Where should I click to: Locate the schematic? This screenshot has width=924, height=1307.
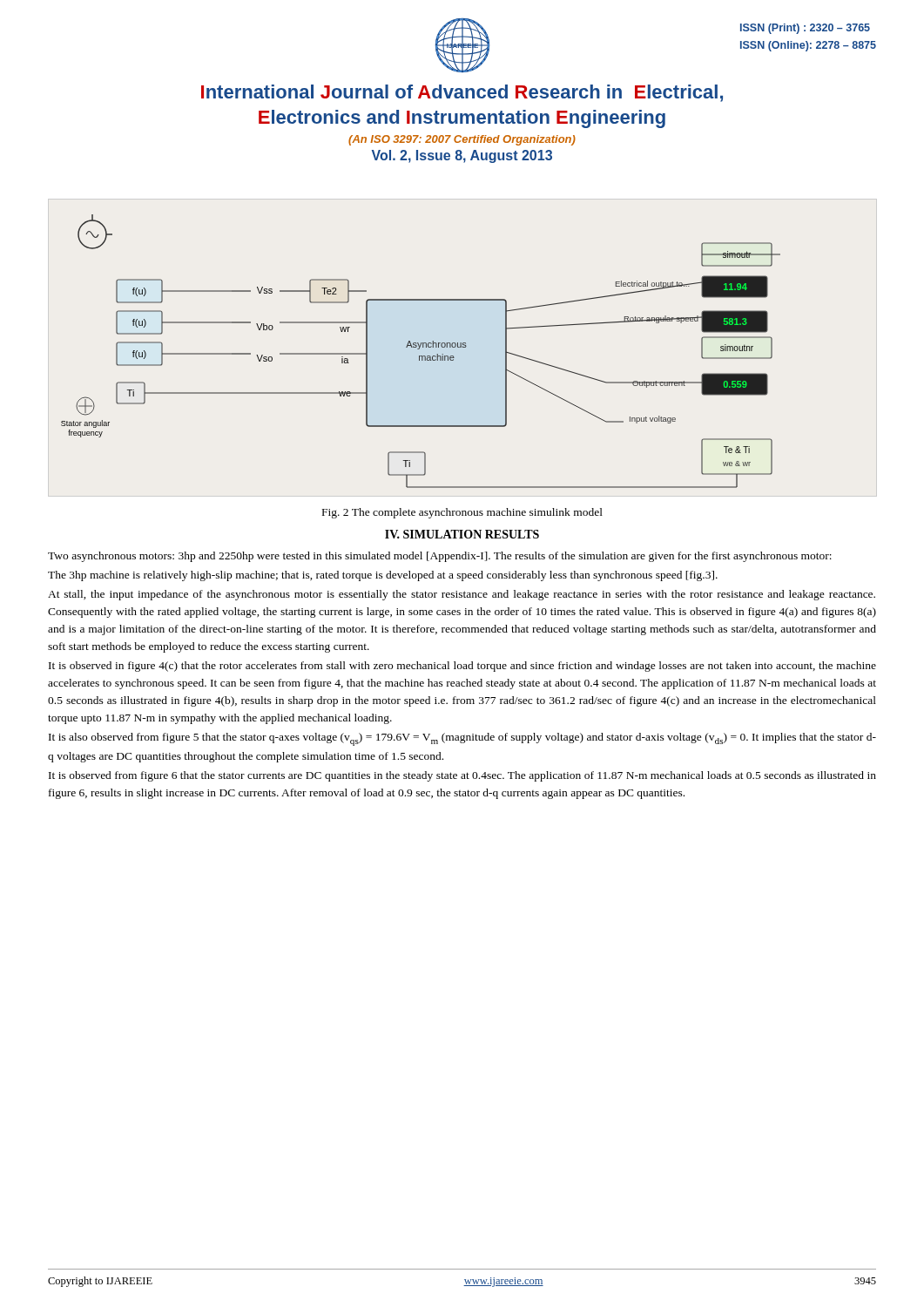(x=462, y=349)
